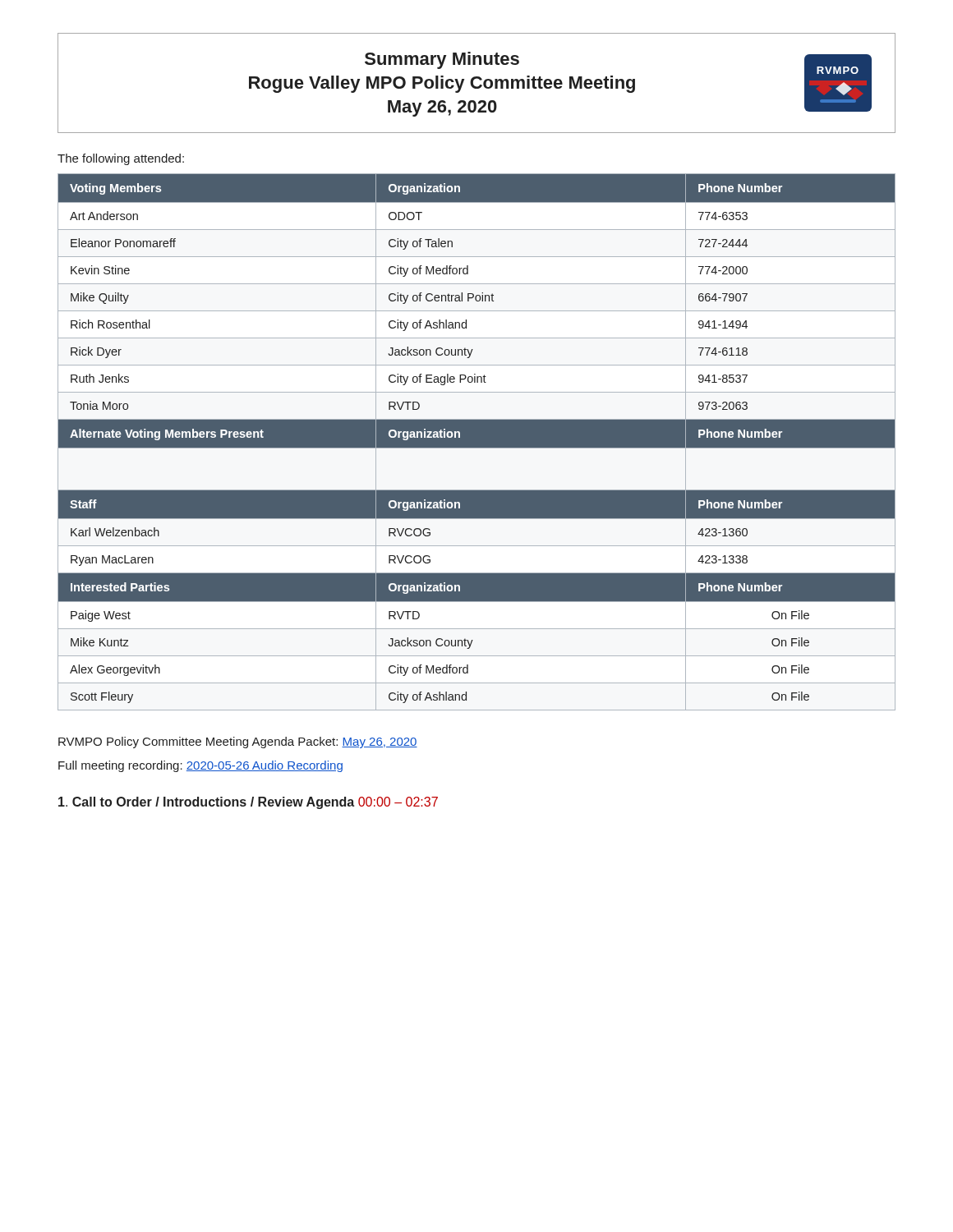Navigate to the text block starting "1. Call to Order"
Image resolution: width=953 pixels, height=1232 pixels.
pyautogui.click(x=248, y=802)
